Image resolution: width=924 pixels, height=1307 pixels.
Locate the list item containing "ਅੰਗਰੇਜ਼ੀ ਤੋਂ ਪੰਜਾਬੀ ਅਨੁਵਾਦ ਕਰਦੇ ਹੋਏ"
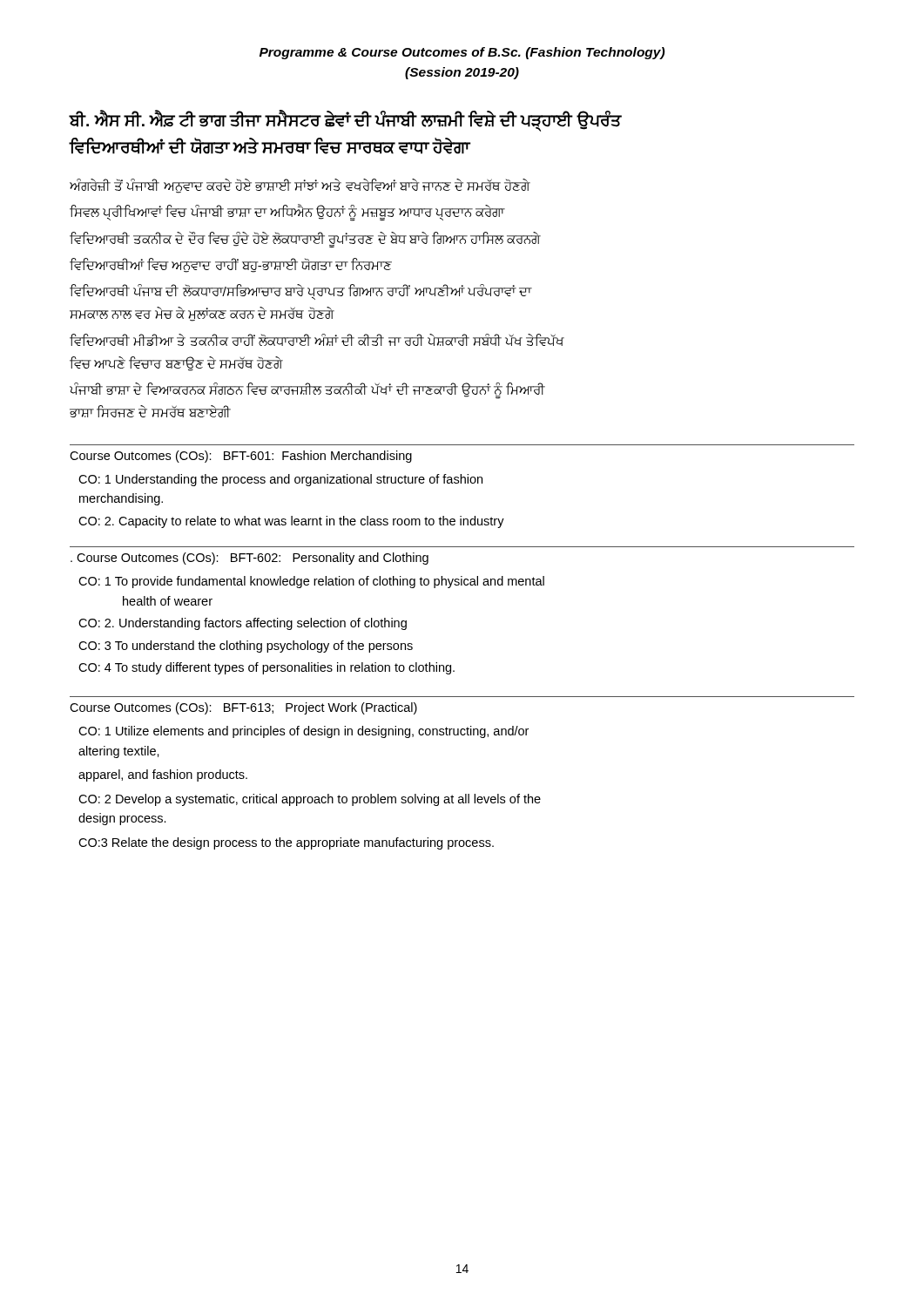click(x=300, y=186)
